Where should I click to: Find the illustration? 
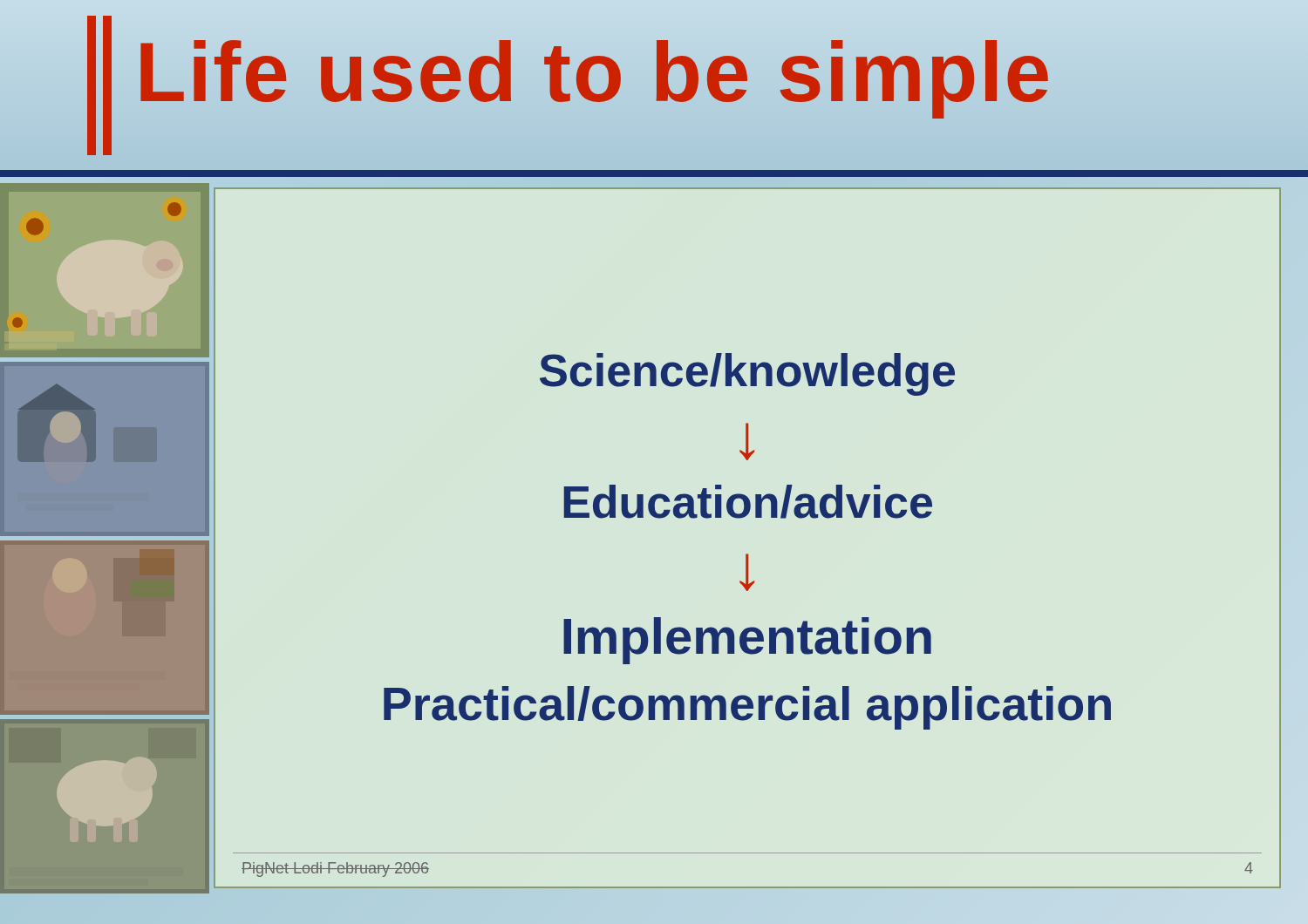coord(105,540)
